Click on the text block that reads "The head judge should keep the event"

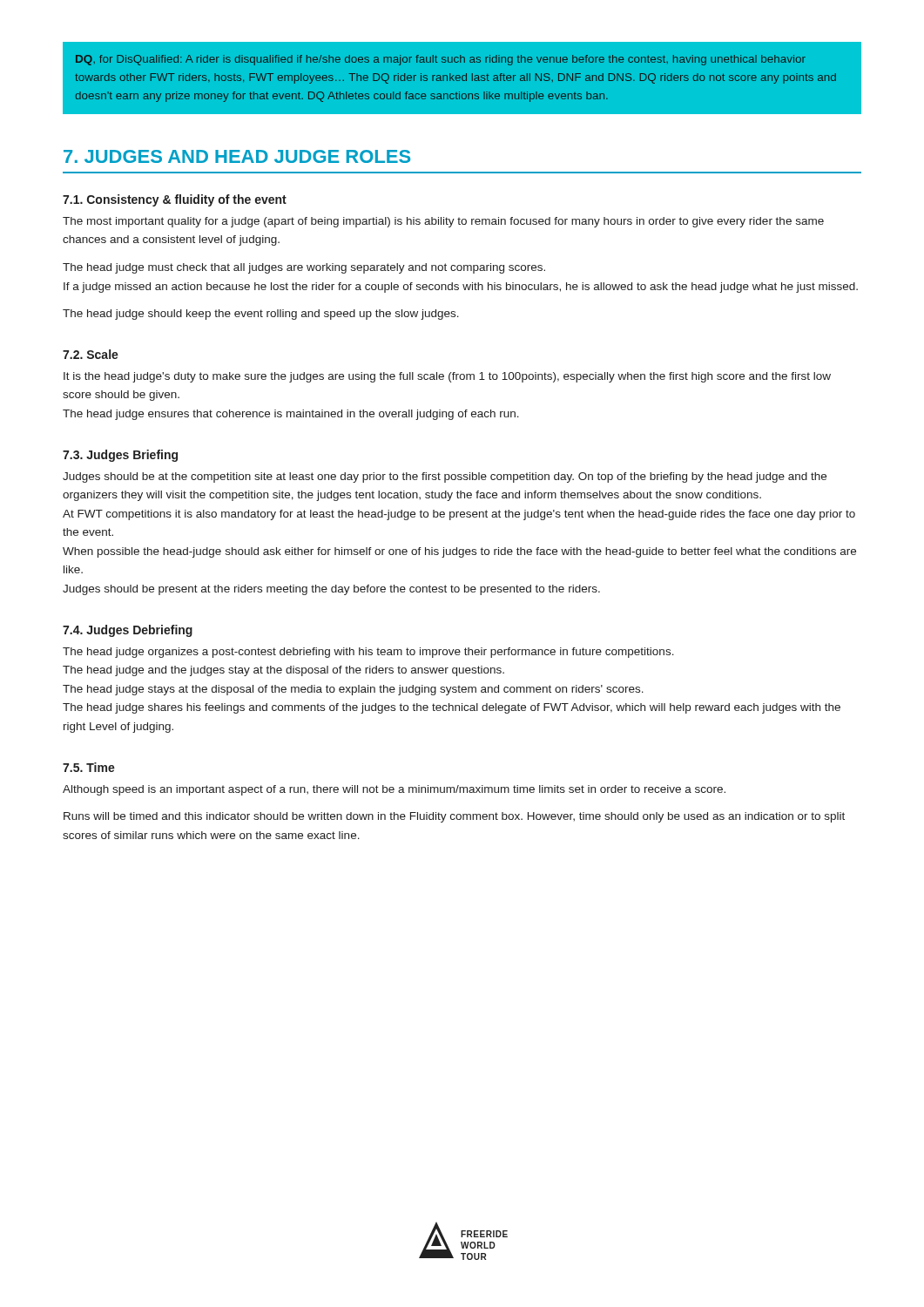coord(261,313)
